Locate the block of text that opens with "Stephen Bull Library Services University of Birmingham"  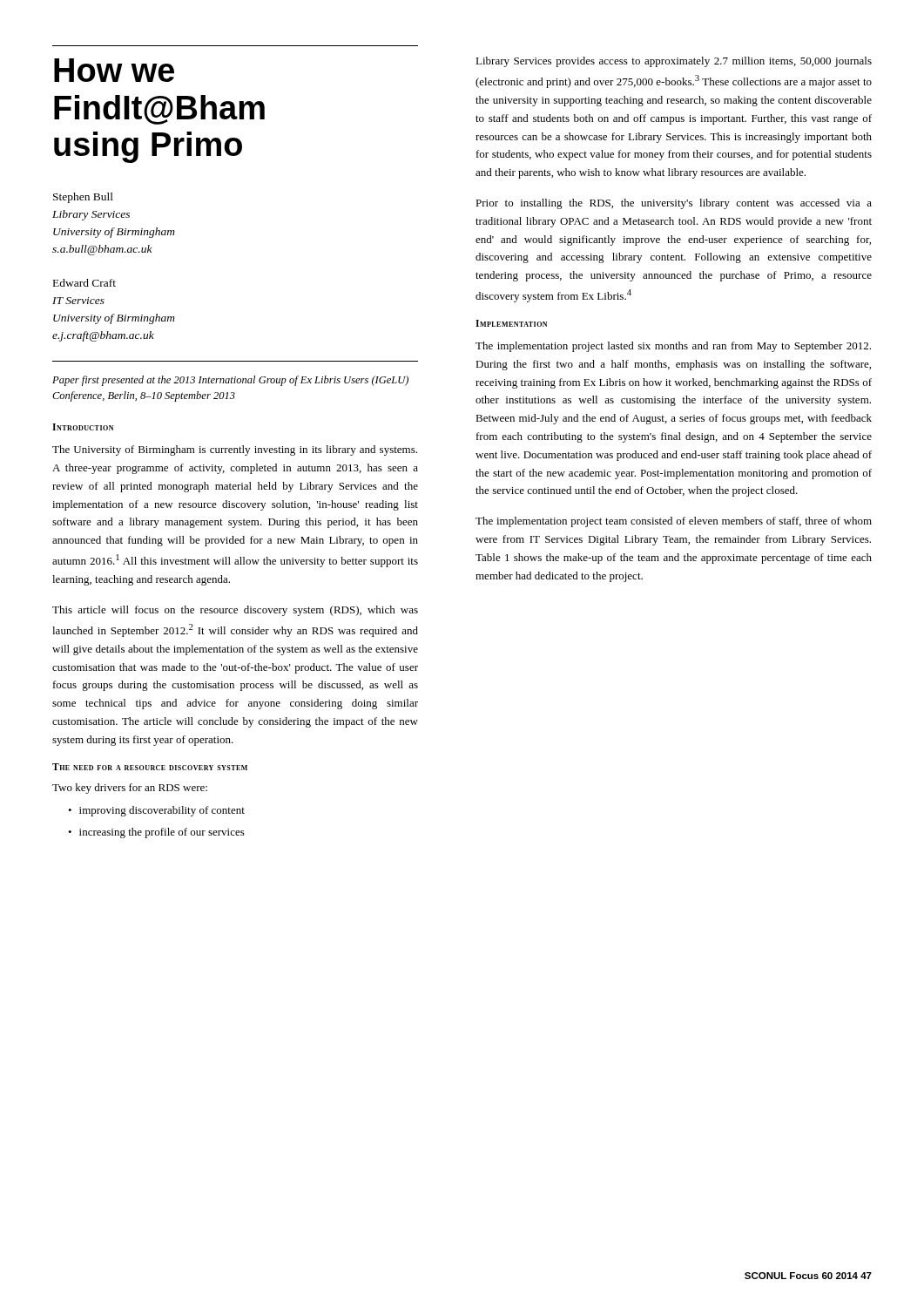pos(83,198)
